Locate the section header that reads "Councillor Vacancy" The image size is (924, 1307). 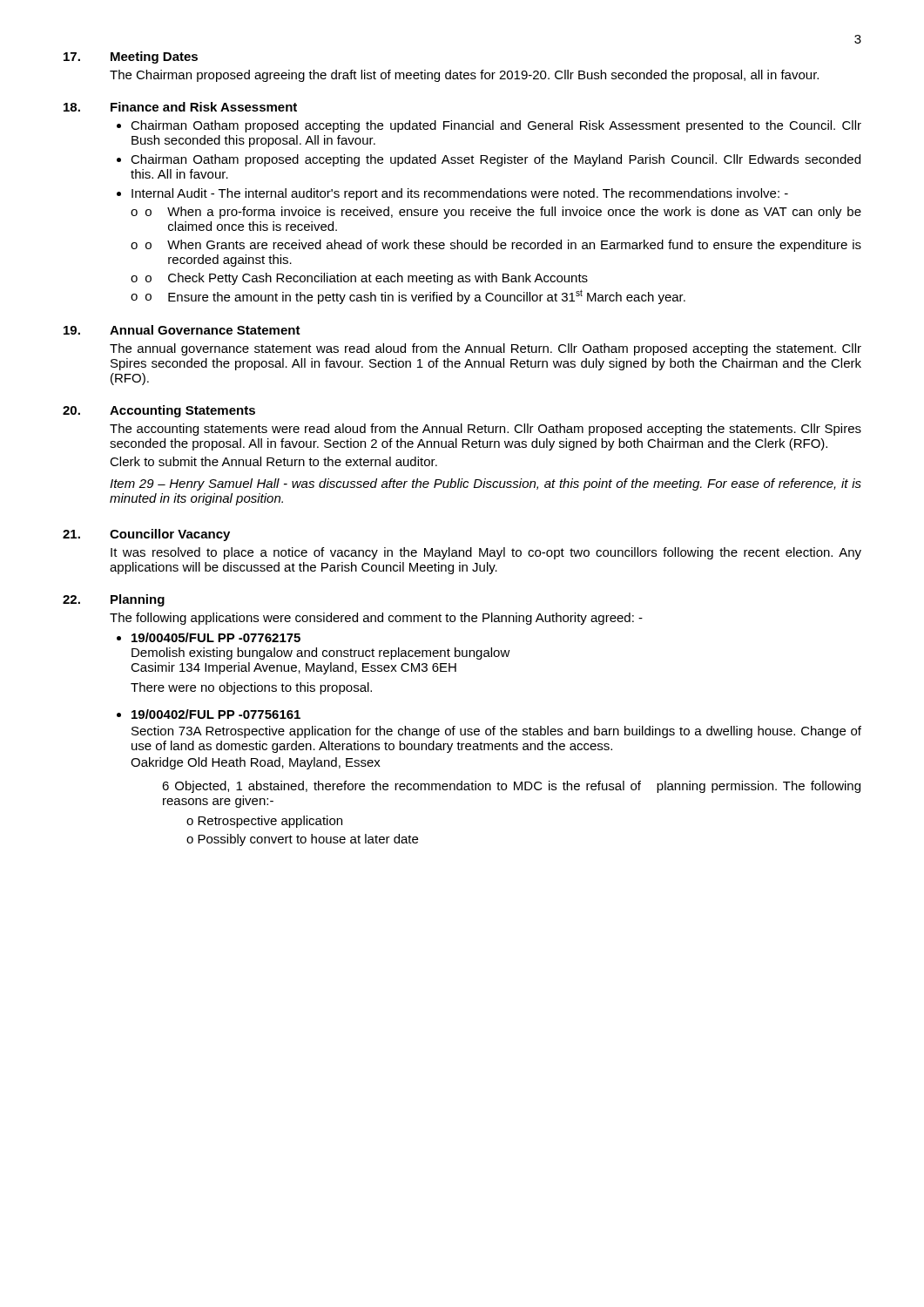(x=170, y=534)
